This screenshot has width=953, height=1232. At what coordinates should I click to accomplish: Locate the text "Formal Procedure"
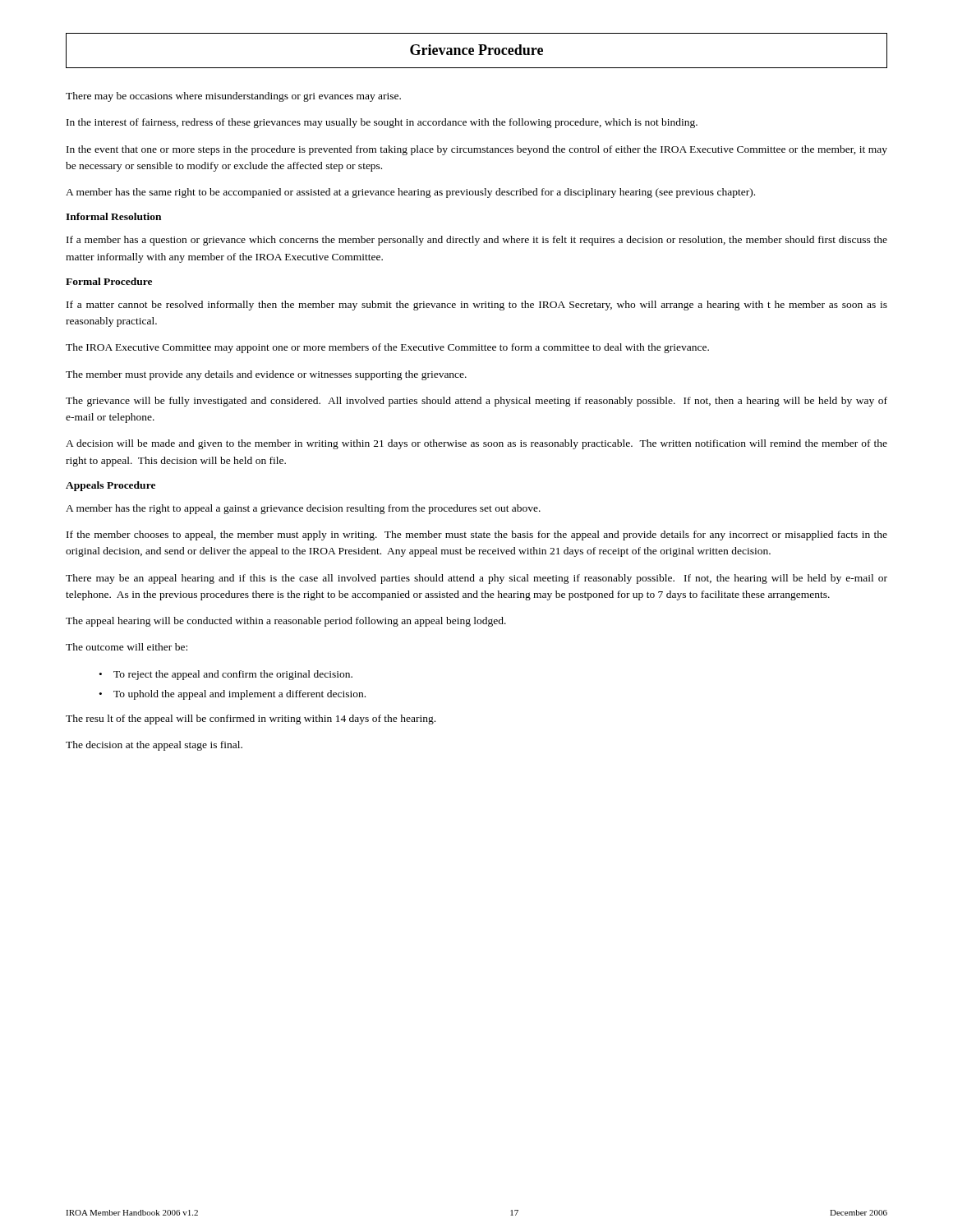(x=109, y=281)
